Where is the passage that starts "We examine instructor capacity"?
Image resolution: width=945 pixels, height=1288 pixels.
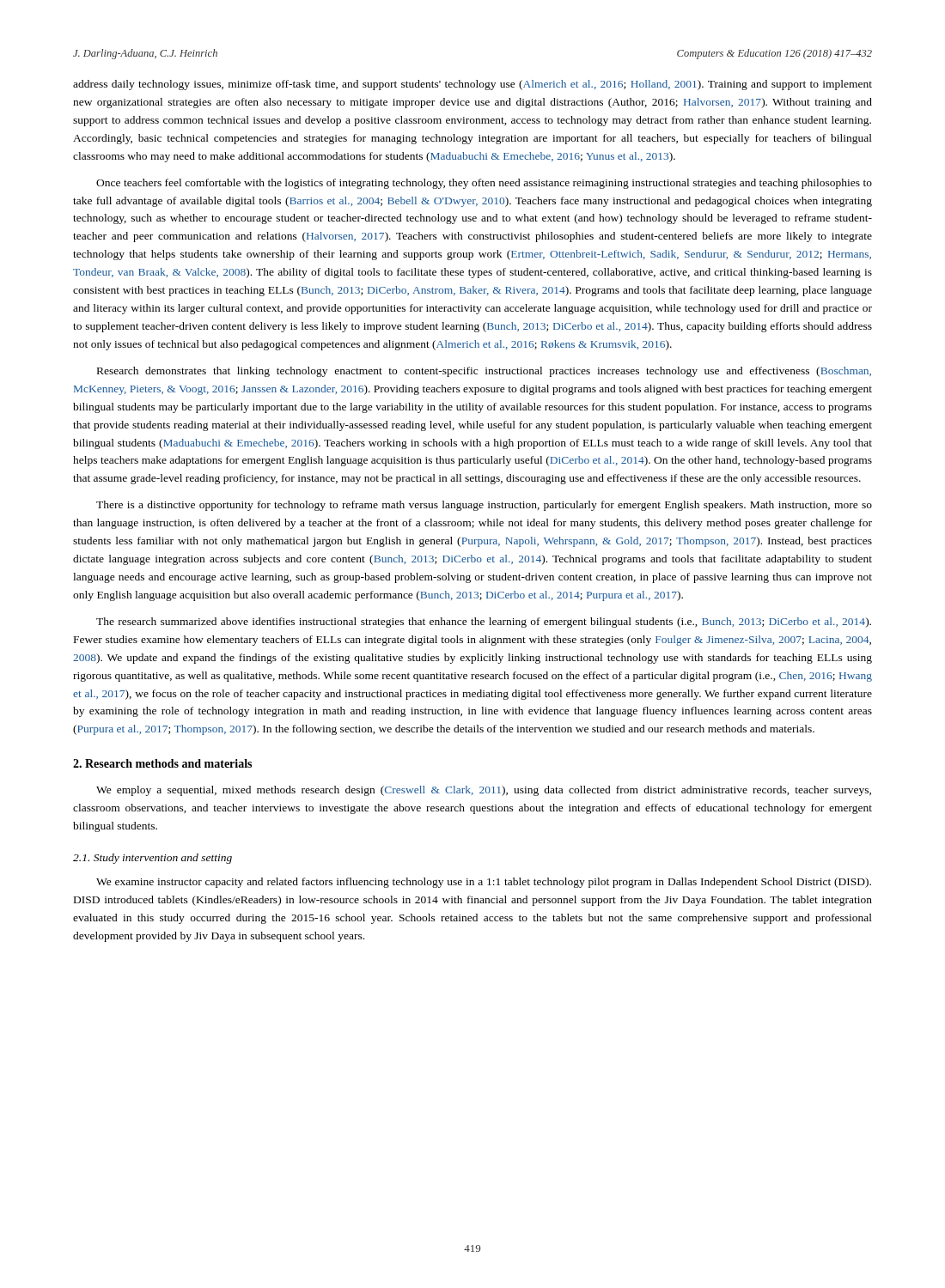(472, 909)
